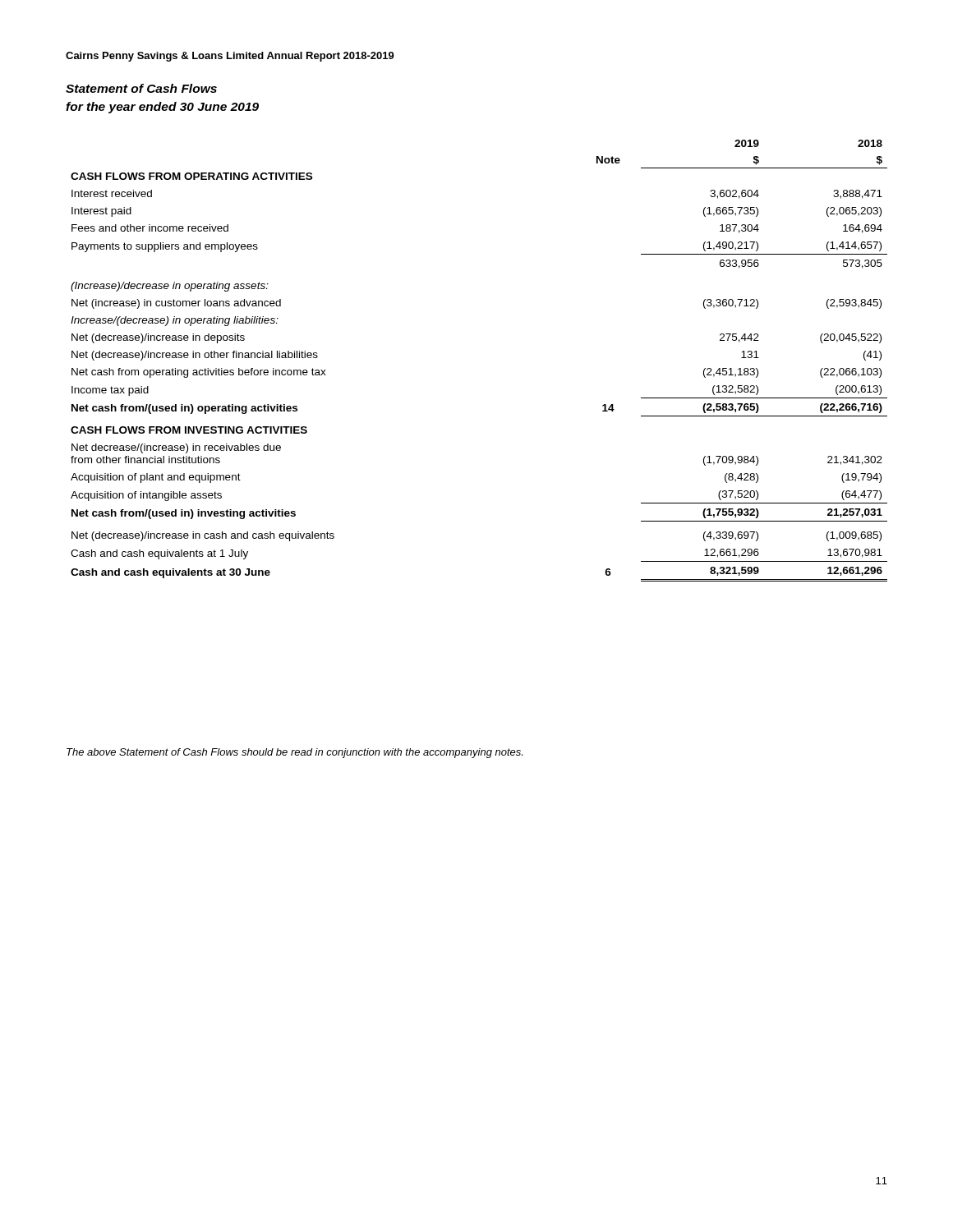Locate the table with the text "Net cash from/(used in)"
953x1232 pixels.
pos(476,358)
